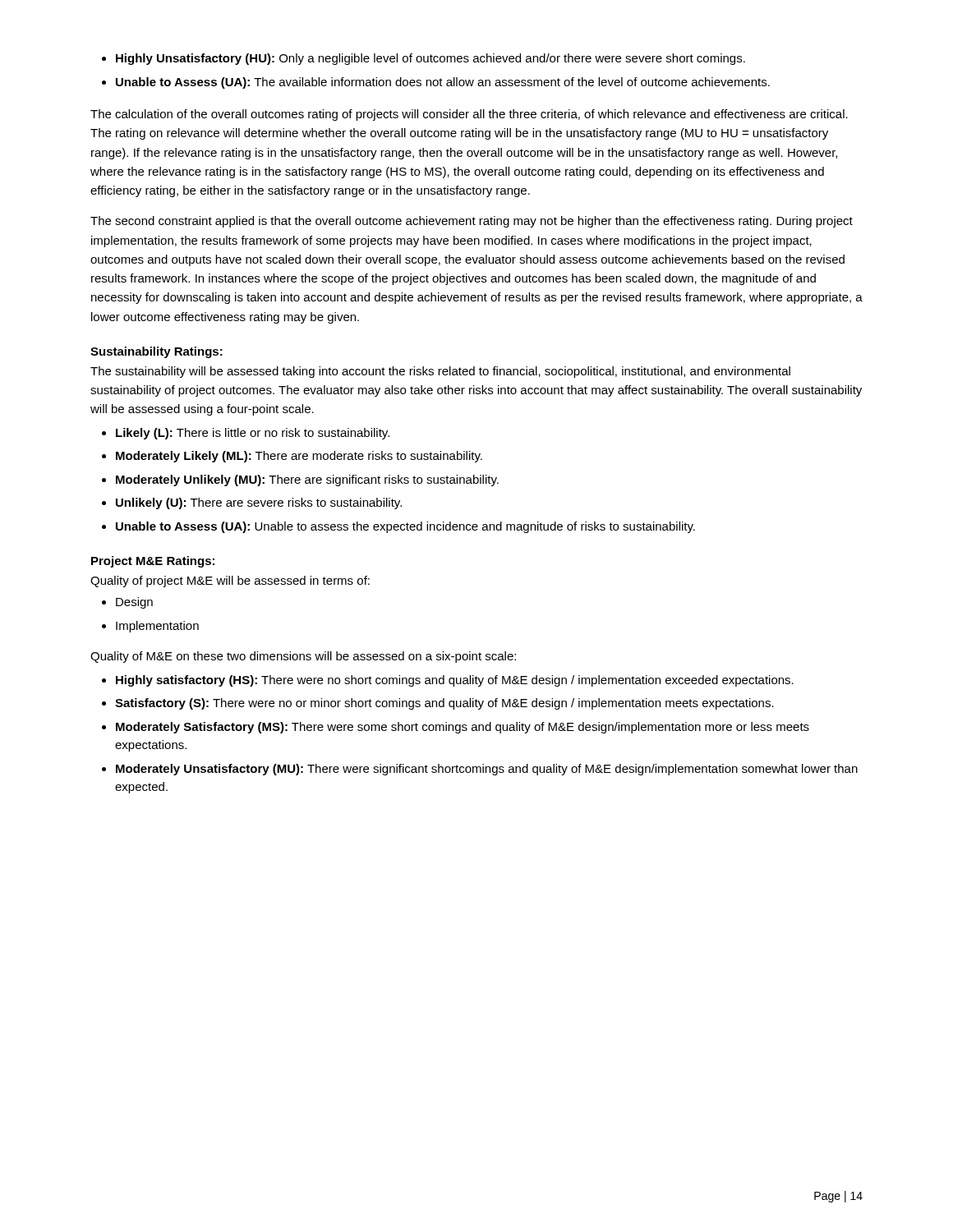
Task: Find the text starting "Moderately Likely (ML): There are moderate risks"
Action: tap(299, 455)
